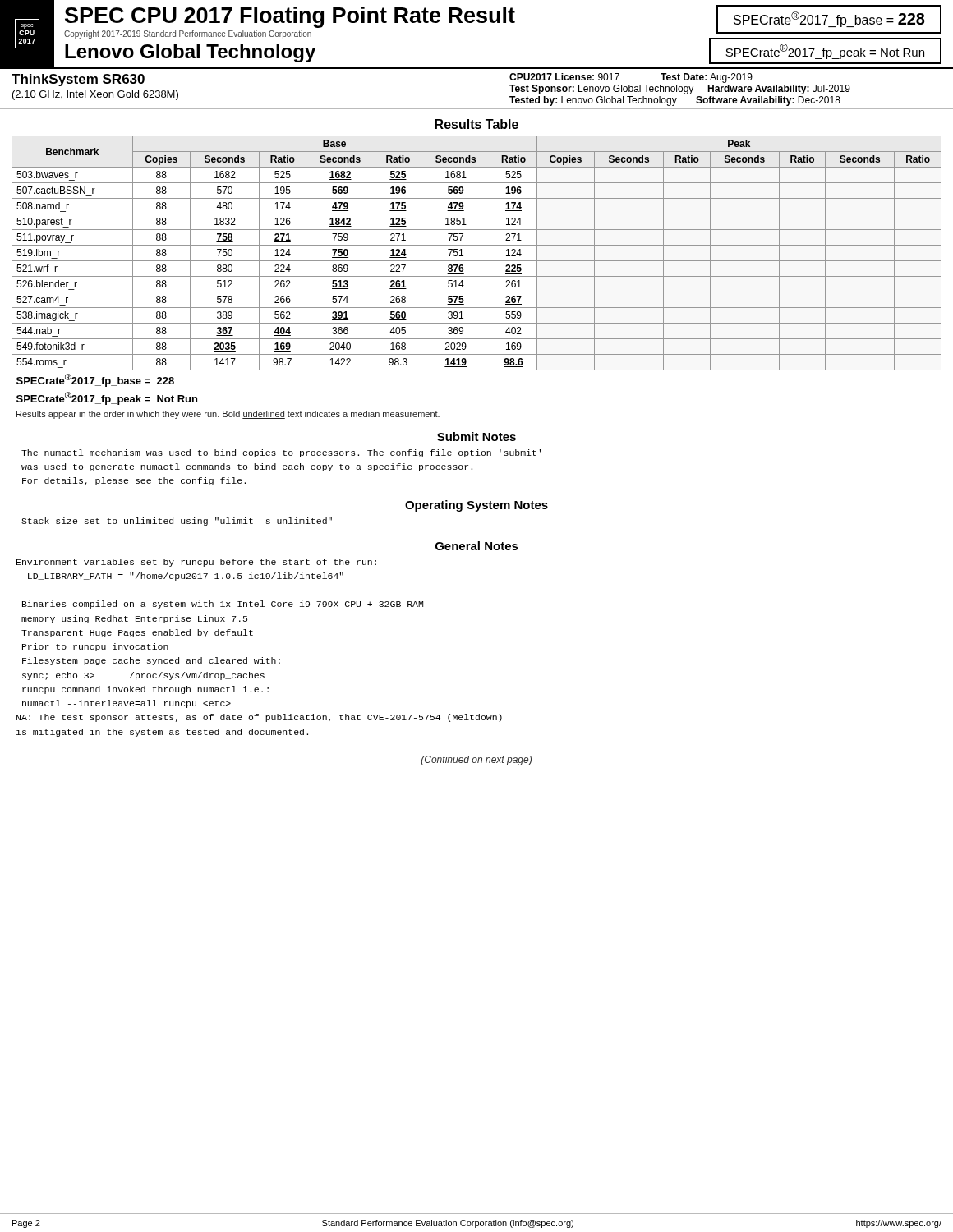
Task: Click on the title that says "Lenovo Global Technology"
Action: (190, 51)
